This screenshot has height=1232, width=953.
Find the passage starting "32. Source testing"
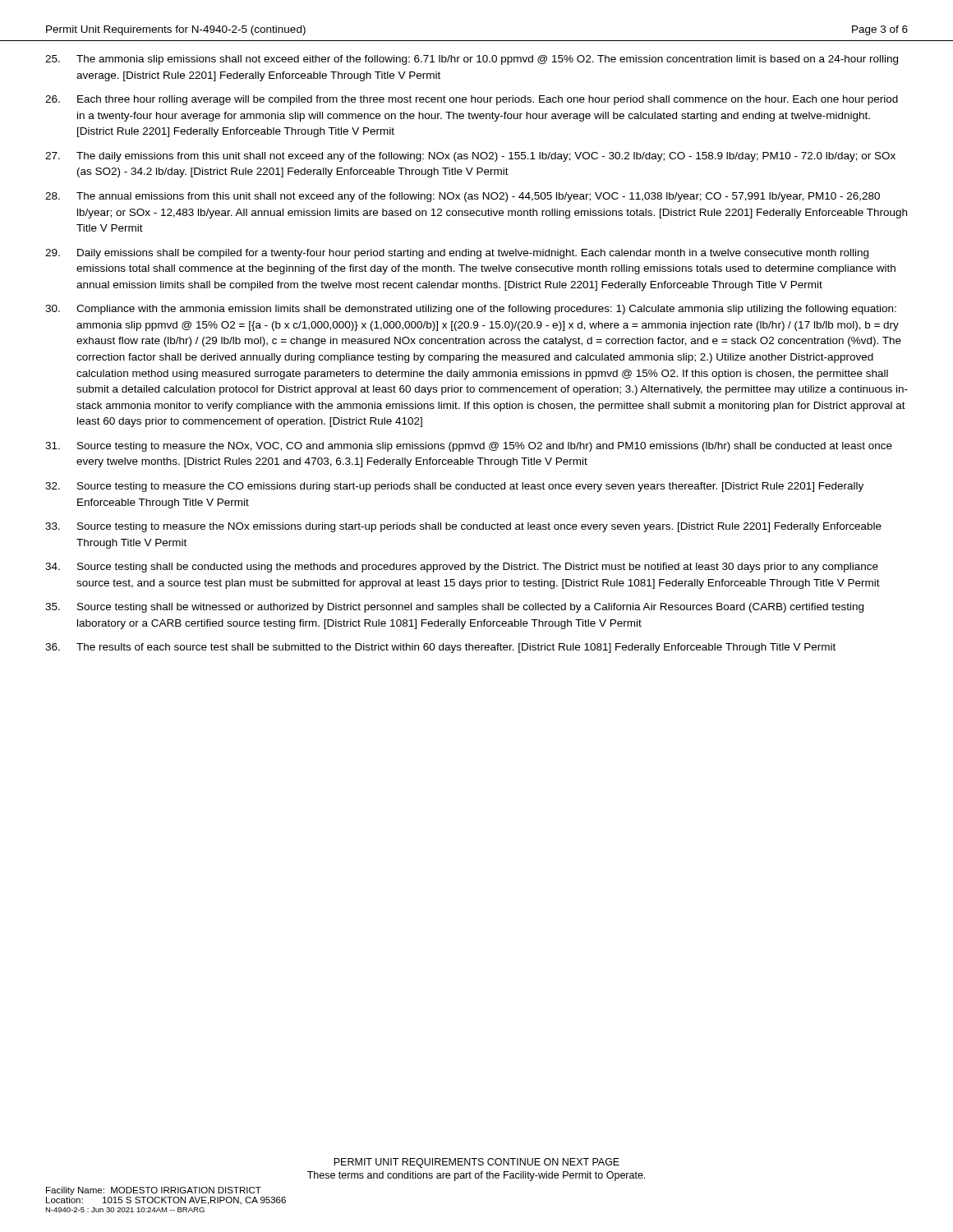476,494
